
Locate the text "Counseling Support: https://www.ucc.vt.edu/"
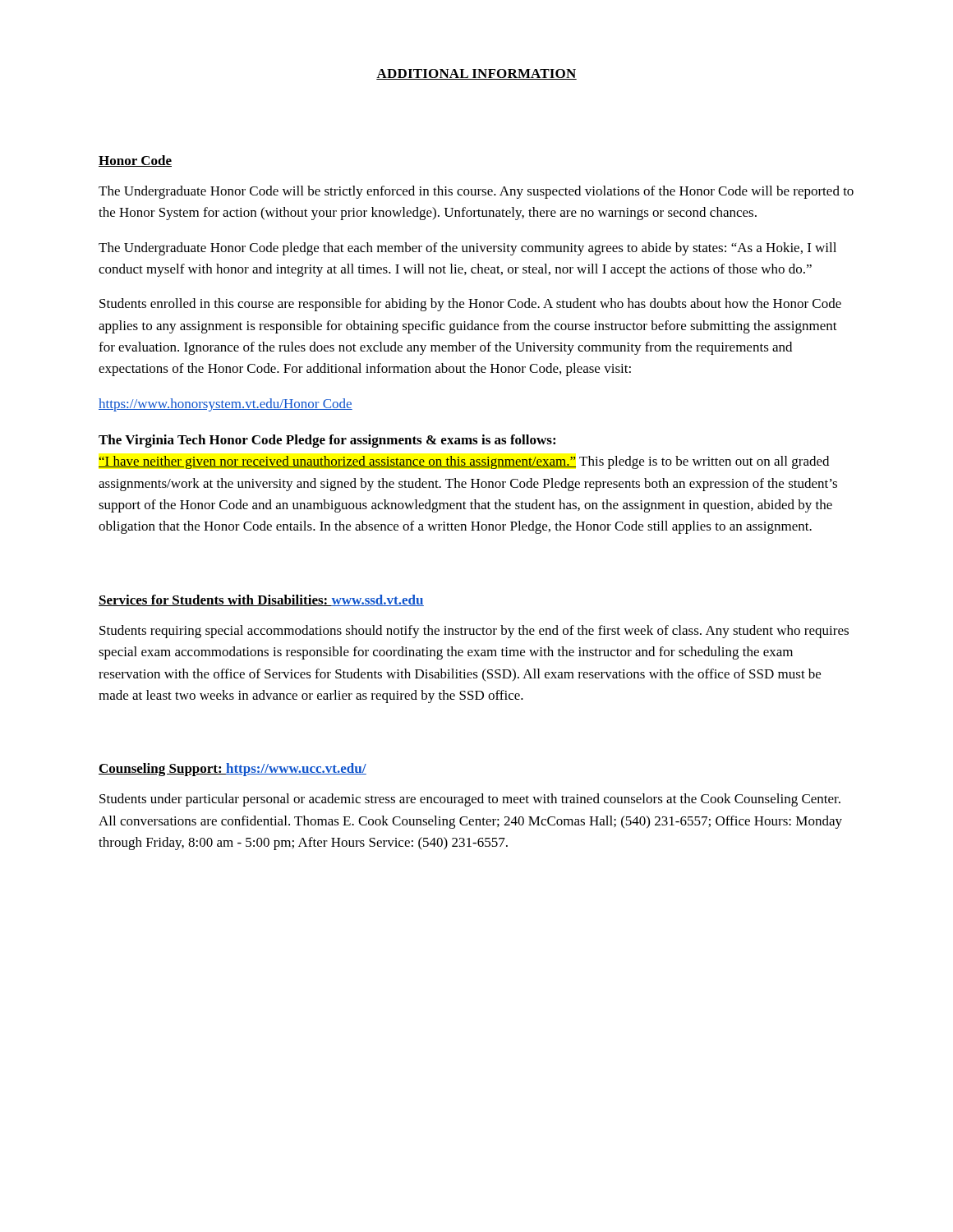coord(232,769)
